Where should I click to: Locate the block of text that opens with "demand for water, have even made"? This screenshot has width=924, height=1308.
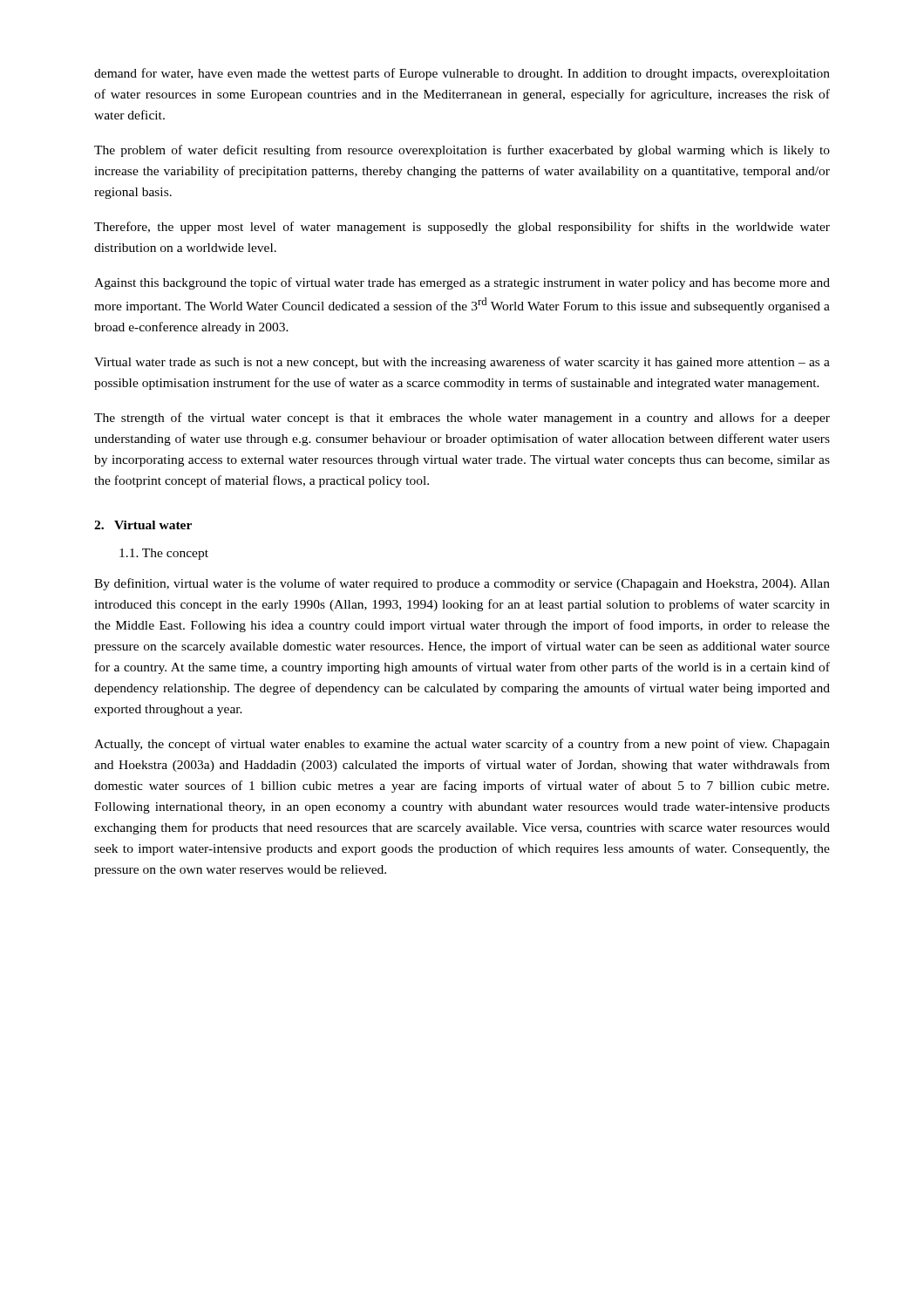pos(462,94)
